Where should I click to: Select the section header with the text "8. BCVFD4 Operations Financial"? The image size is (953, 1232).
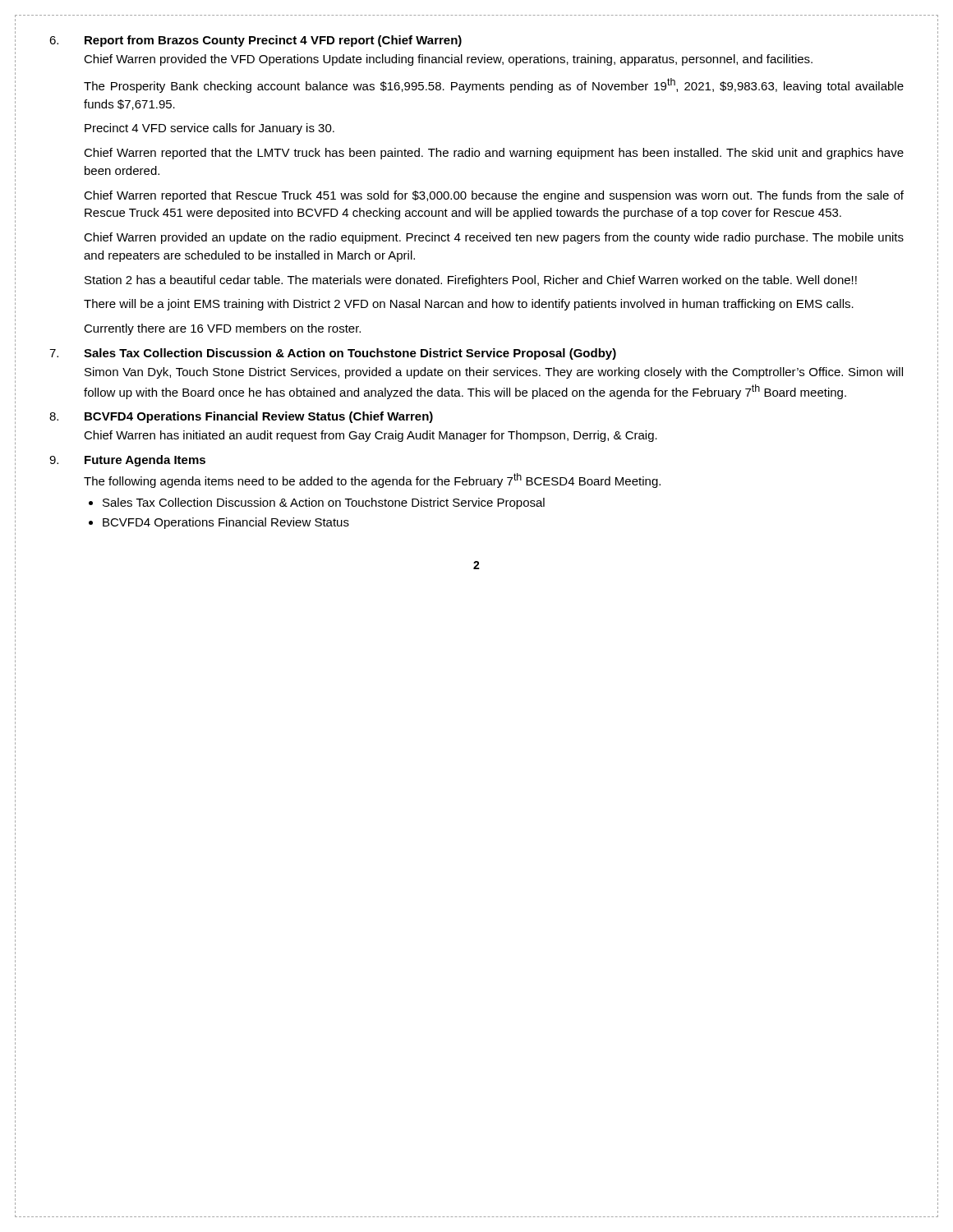241,417
